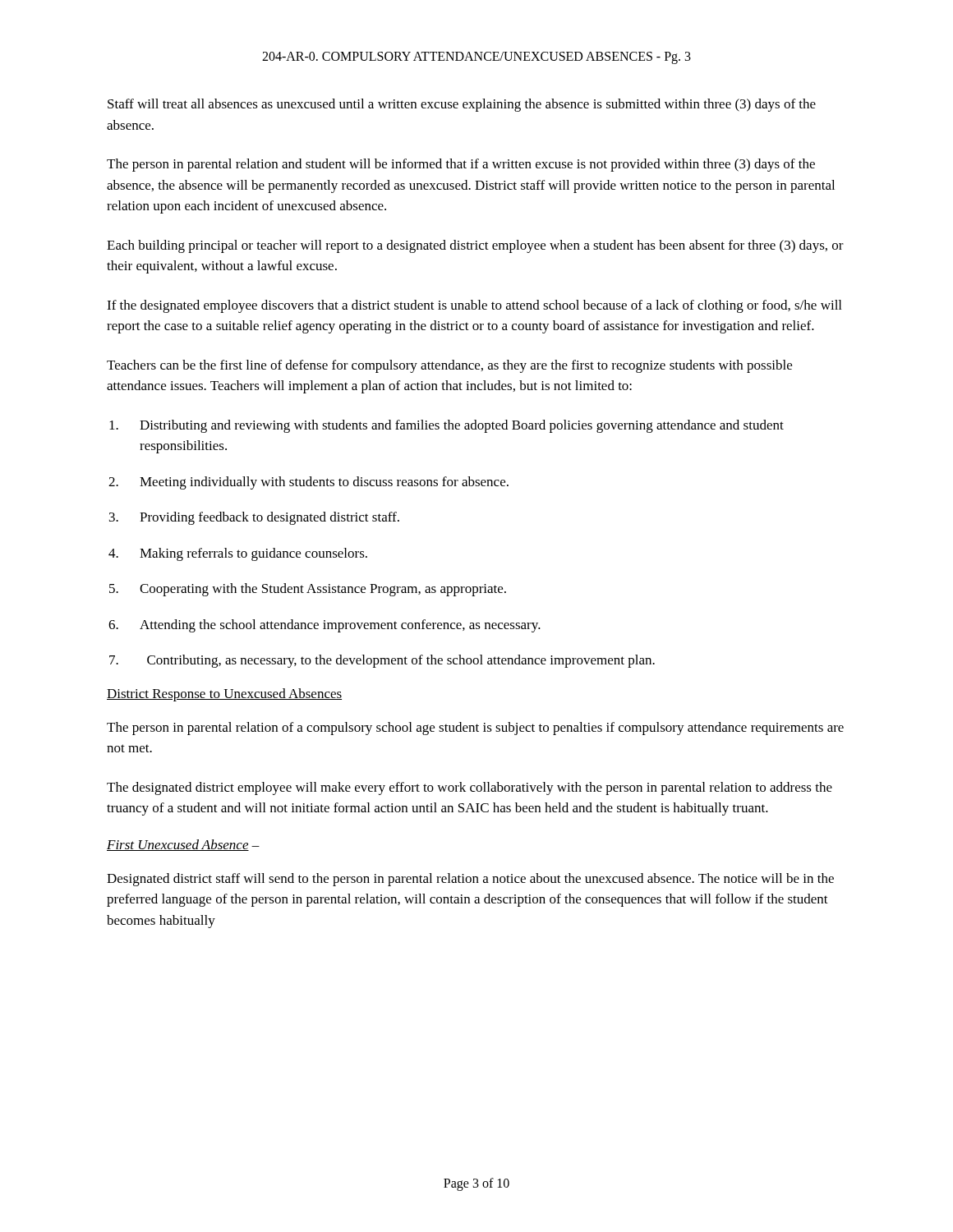Find the block on this page that starts "Teachers can be the first line of"
The image size is (953, 1232).
[x=450, y=375]
